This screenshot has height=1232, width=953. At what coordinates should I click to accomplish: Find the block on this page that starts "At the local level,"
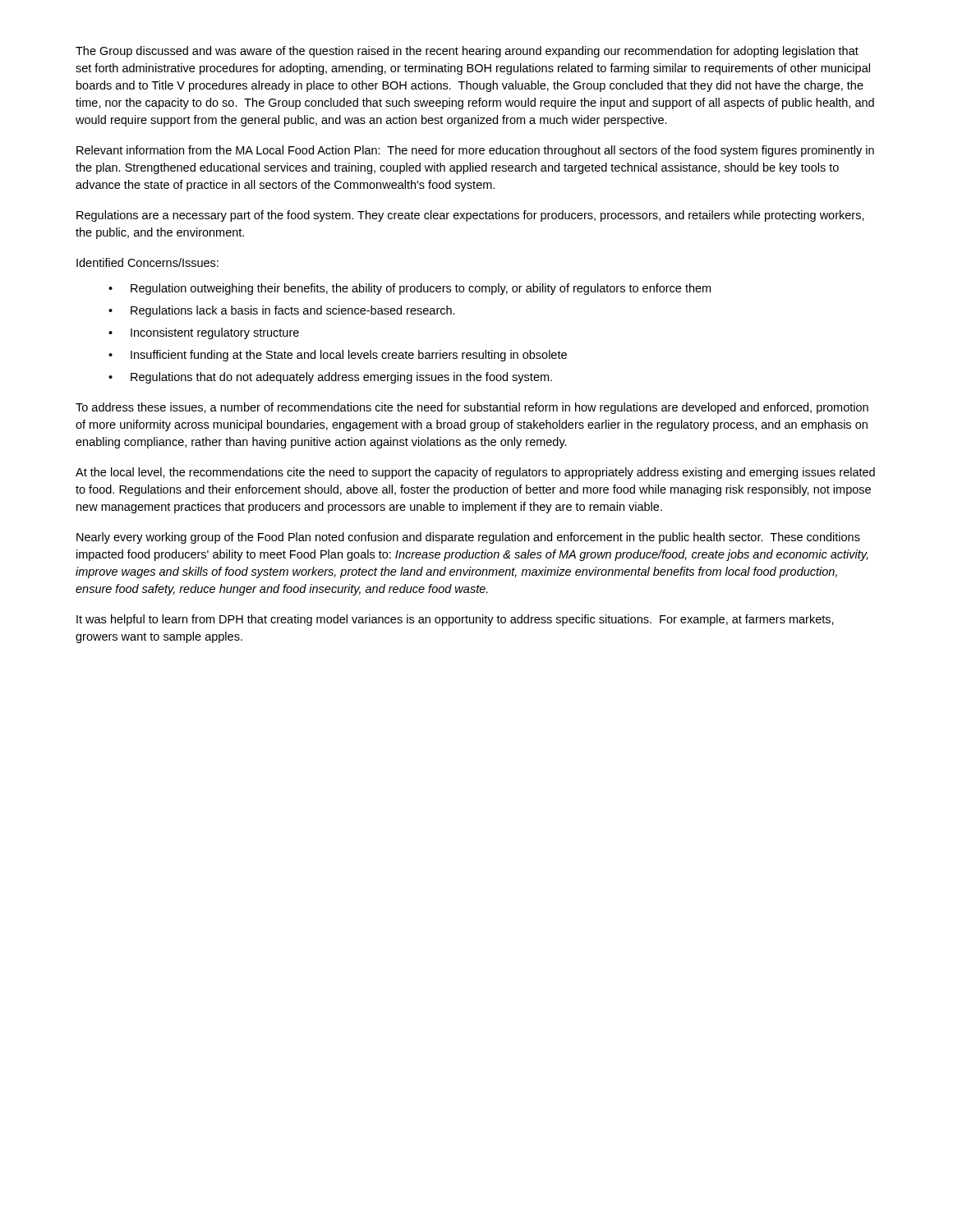(476, 490)
